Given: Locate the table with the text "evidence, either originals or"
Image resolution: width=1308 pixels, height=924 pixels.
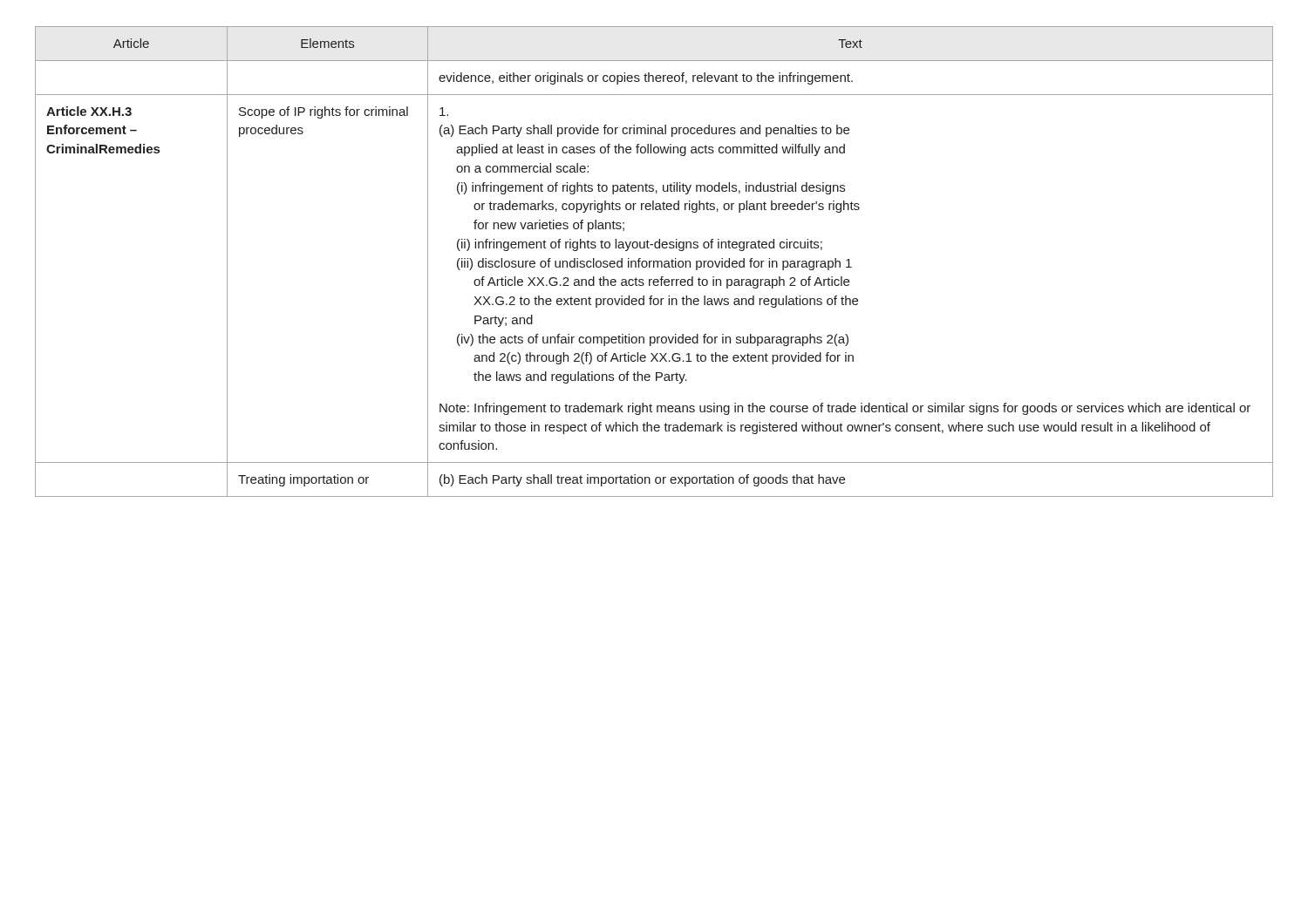Looking at the screenshot, I should [x=654, y=261].
